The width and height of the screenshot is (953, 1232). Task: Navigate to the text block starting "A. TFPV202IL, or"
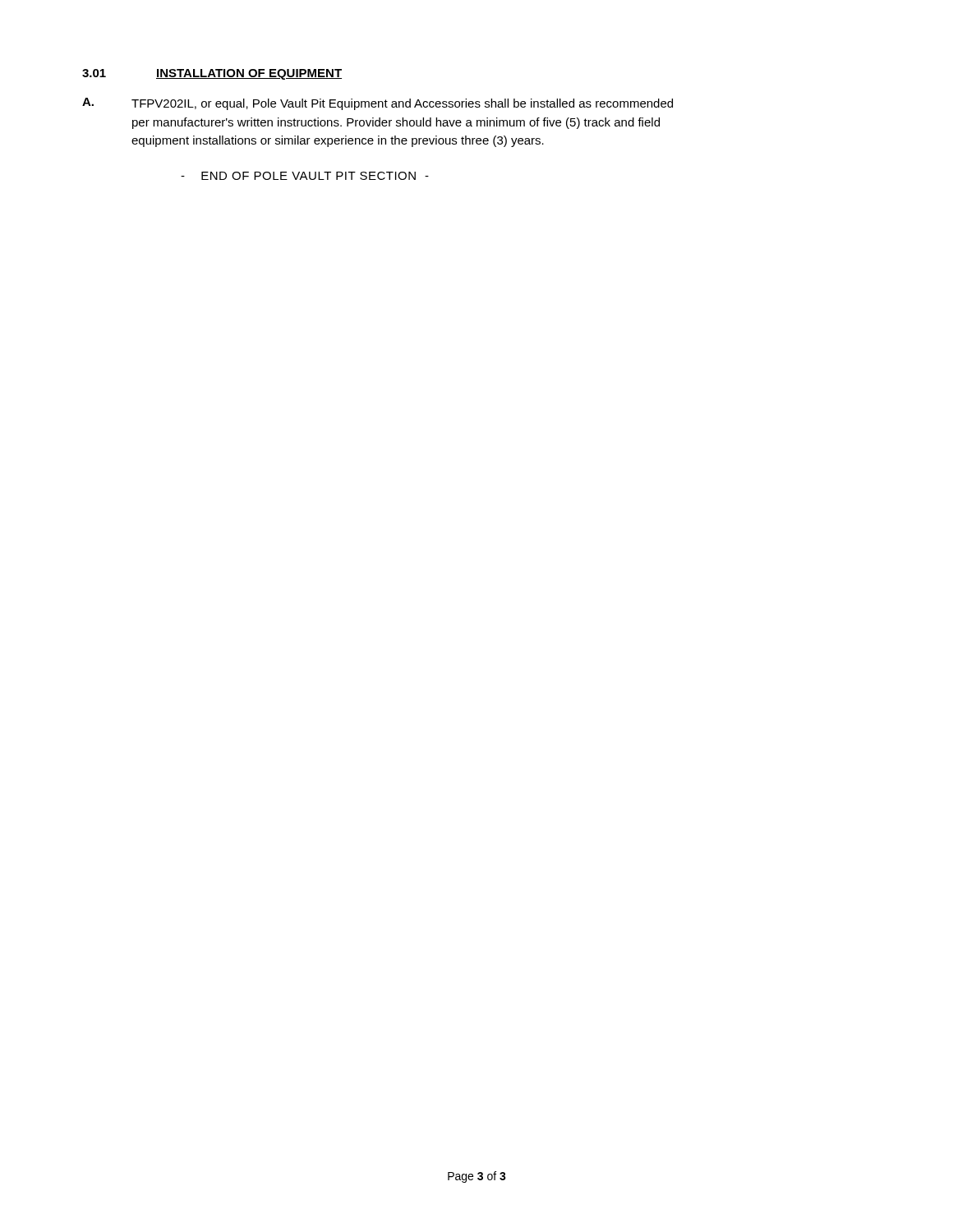coord(386,140)
